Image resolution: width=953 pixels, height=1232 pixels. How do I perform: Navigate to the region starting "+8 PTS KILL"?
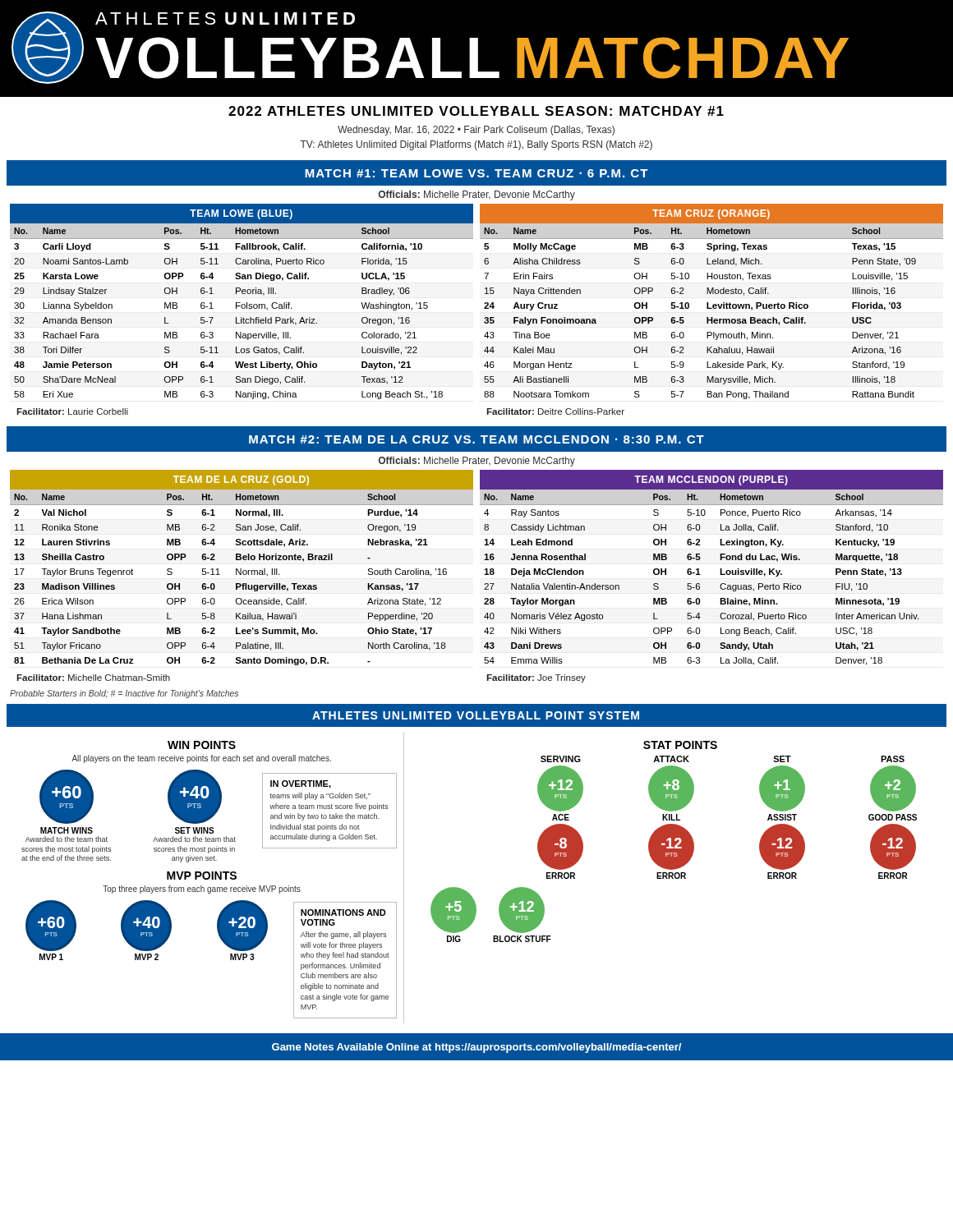(x=671, y=794)
